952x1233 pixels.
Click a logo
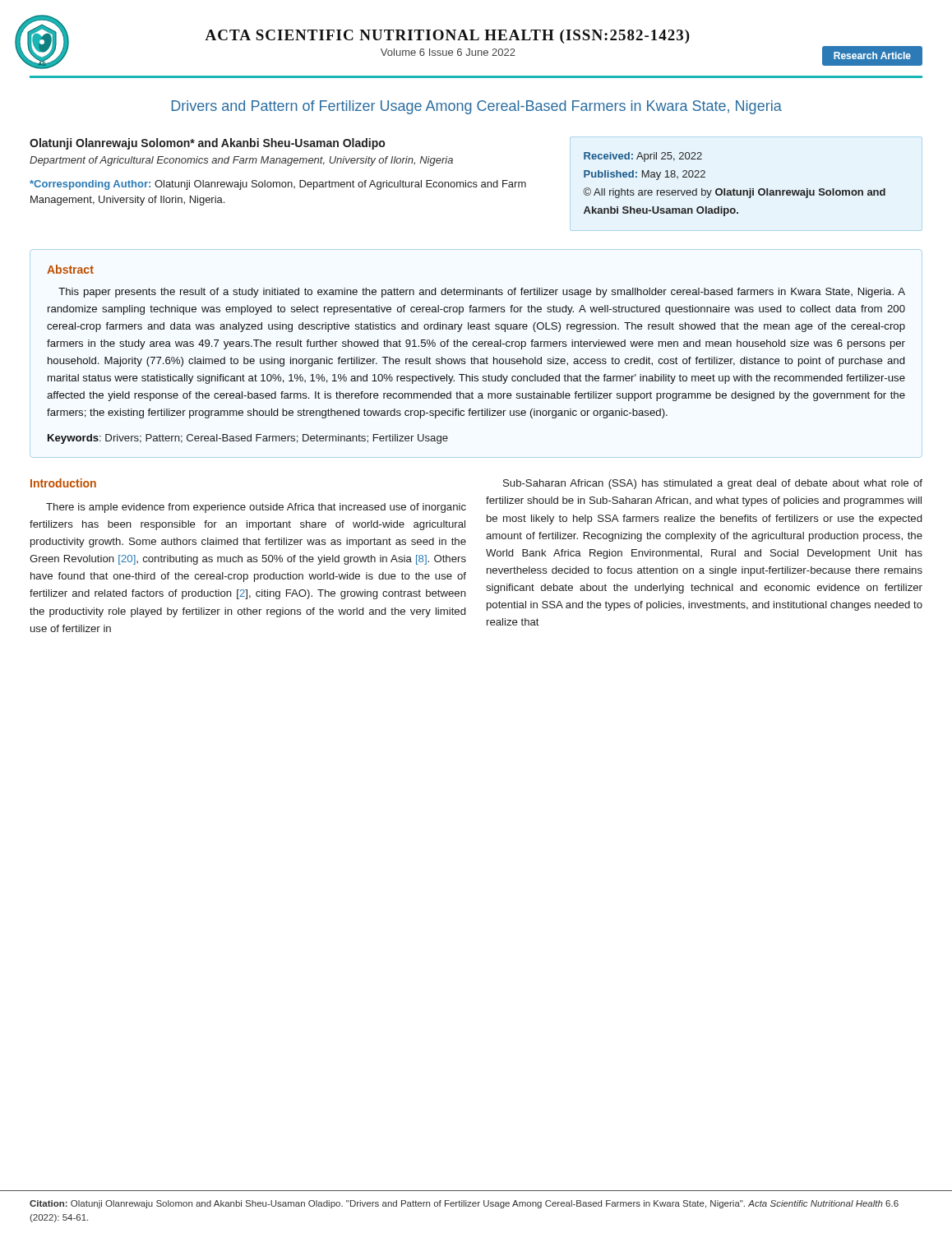44,42
